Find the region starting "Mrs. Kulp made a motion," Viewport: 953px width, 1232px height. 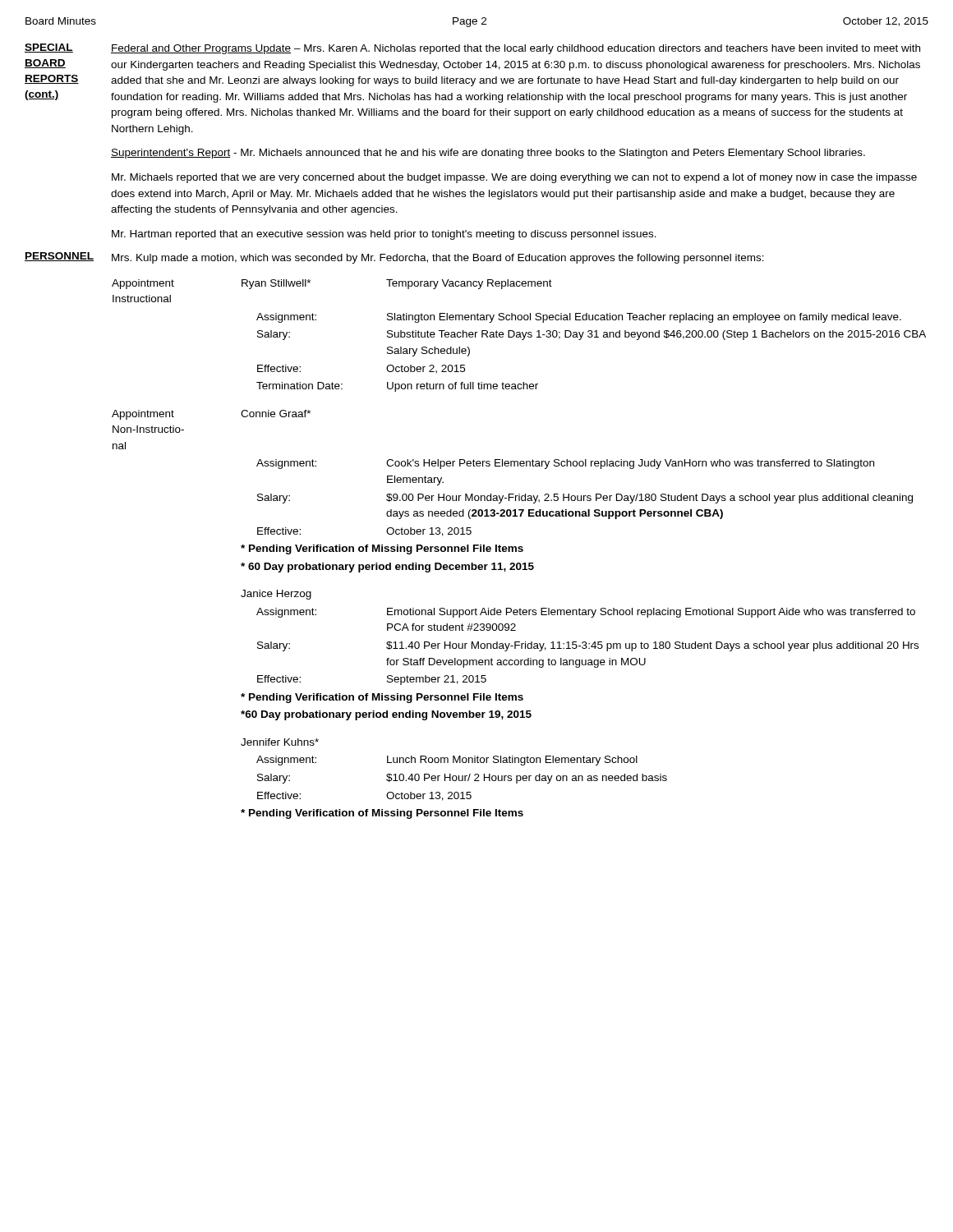[x=438, y=258]
